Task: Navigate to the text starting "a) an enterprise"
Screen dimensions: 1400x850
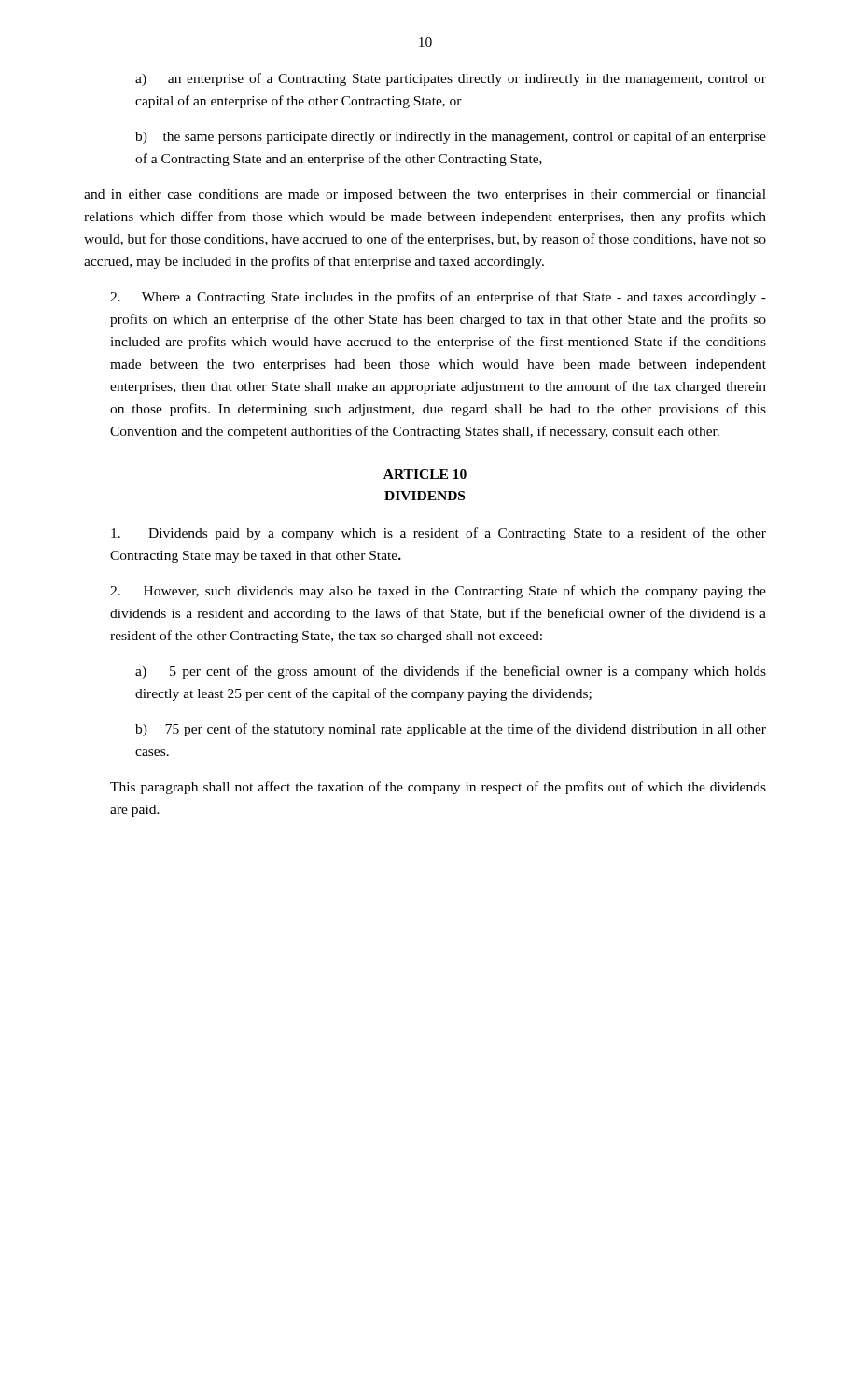Action: pos(451,89)
